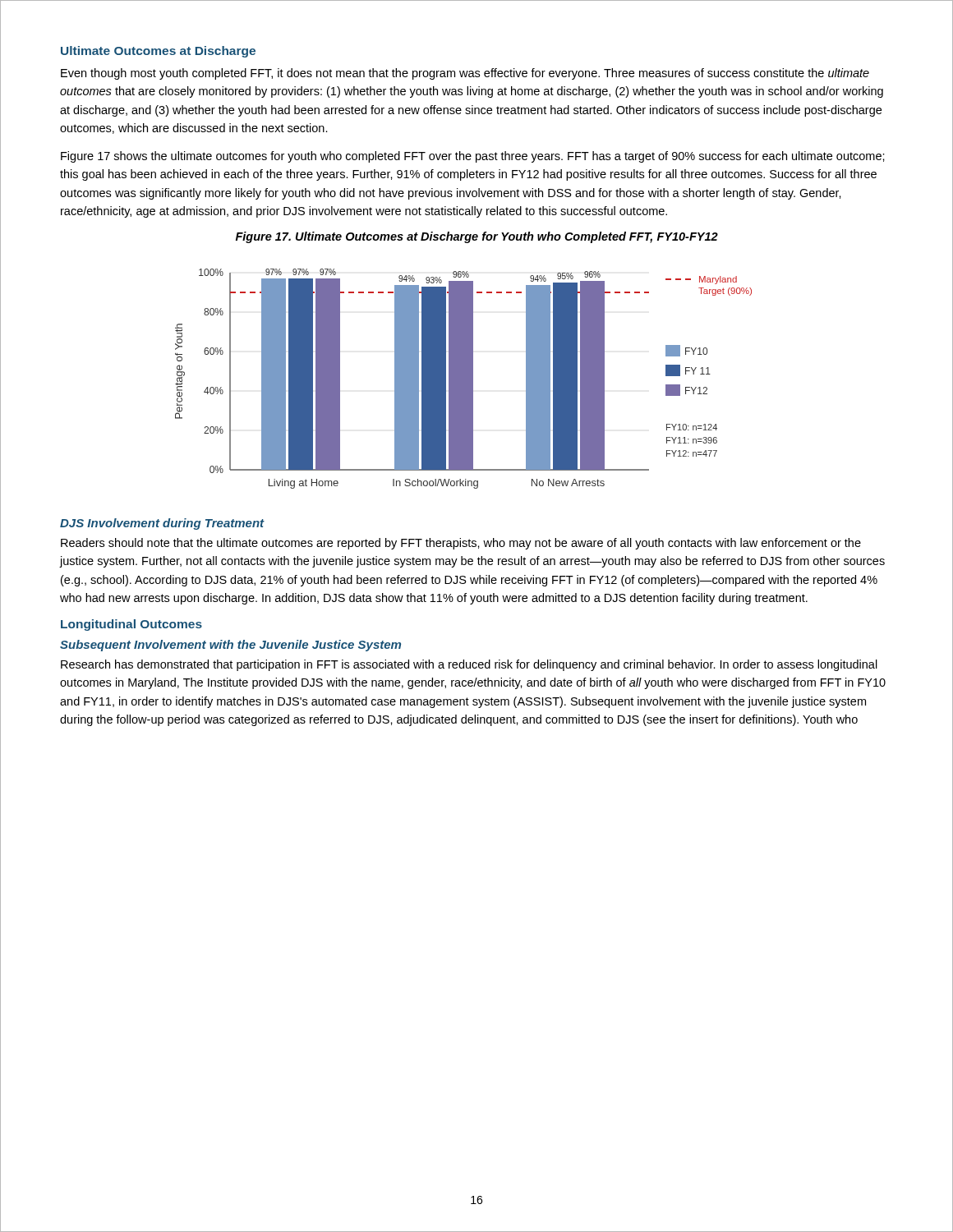Find the text block containing "Research has demonstrated that participation in FFT"

[x=473, y=692]
